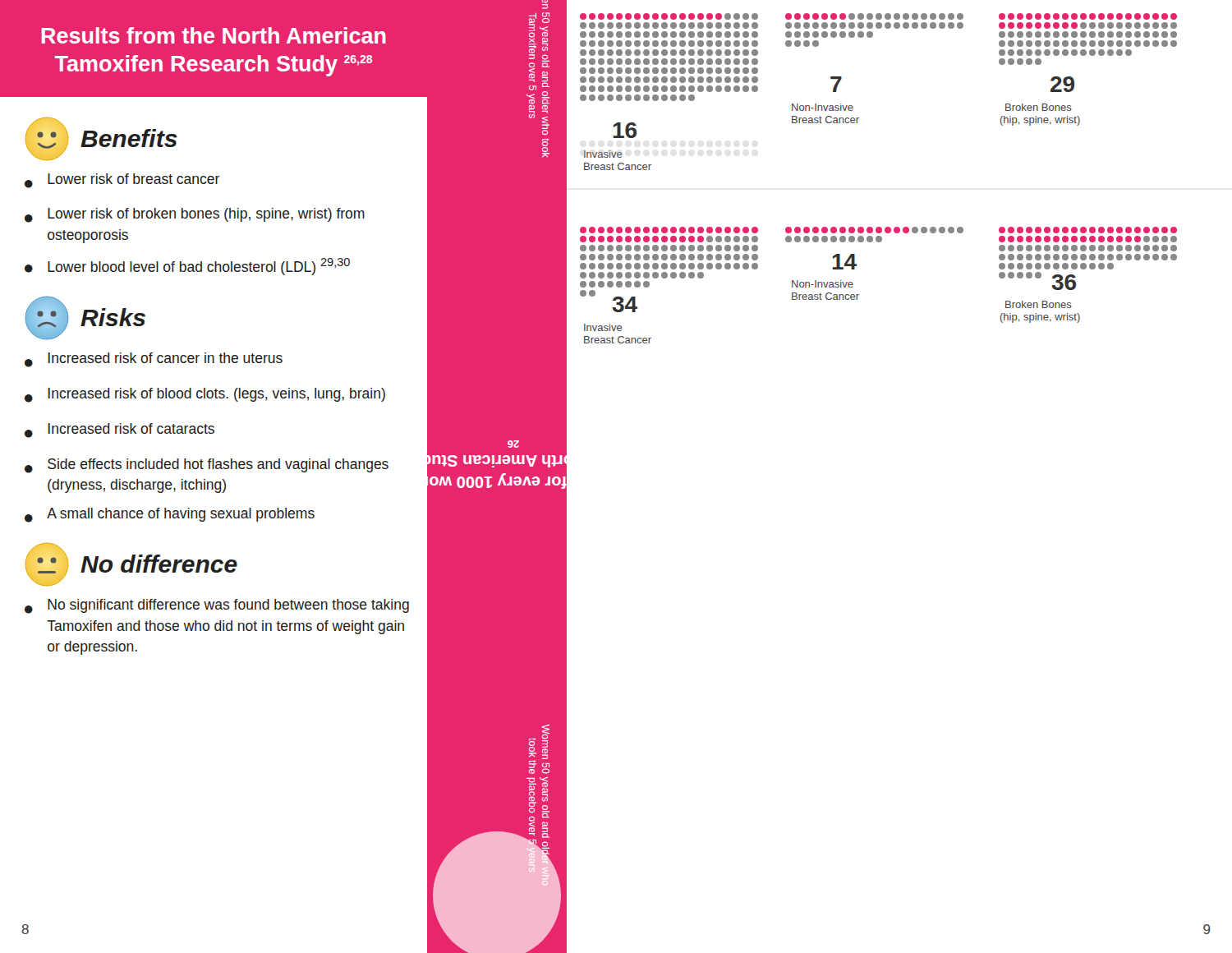
Task: Click on the section header containing "No difference"
Action: (x=131, y=565)
